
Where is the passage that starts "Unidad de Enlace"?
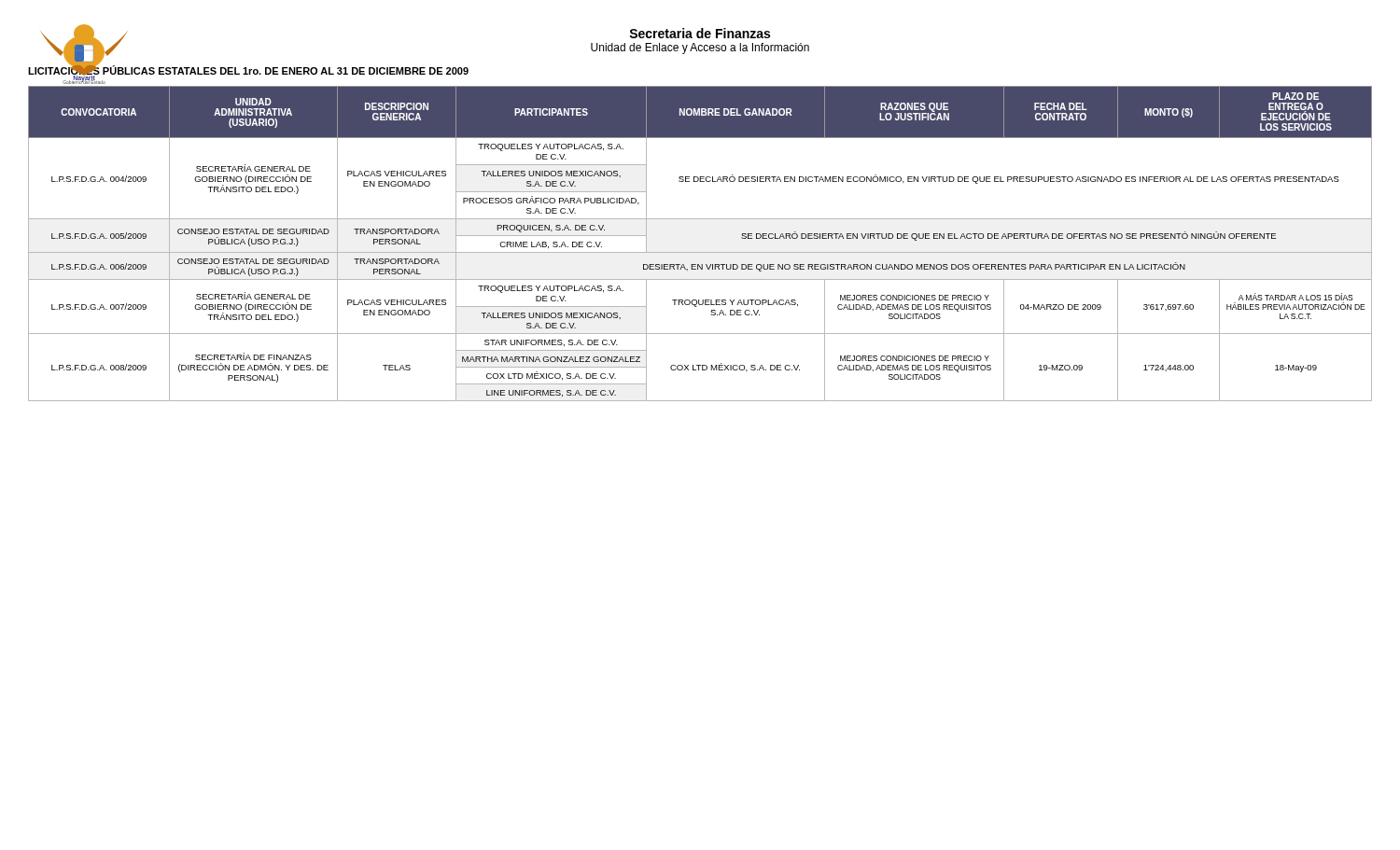coord(700,48)
